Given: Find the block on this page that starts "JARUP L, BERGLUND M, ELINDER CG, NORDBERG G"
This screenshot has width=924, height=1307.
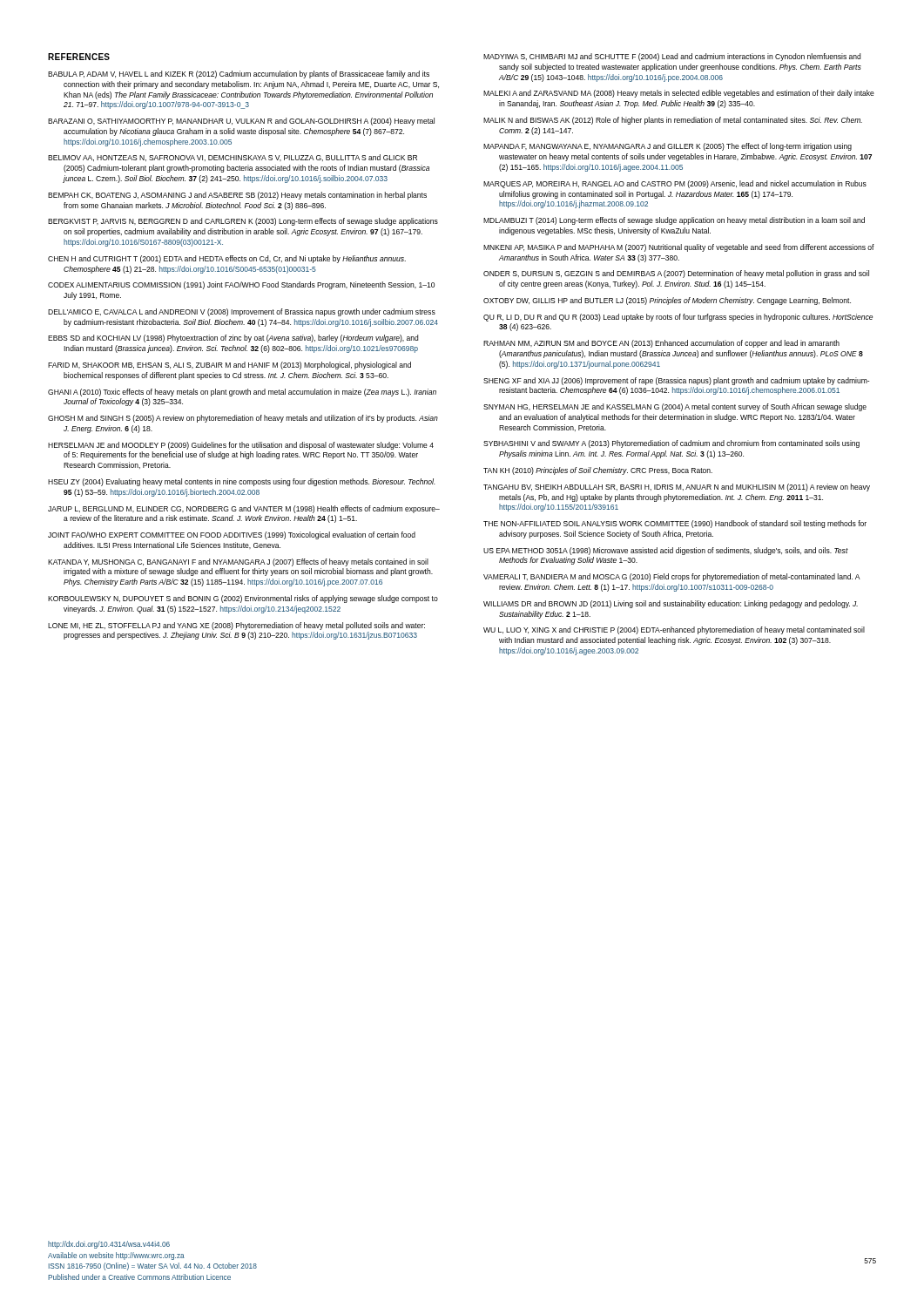Looking at the screenshot, I should [244, 514].
